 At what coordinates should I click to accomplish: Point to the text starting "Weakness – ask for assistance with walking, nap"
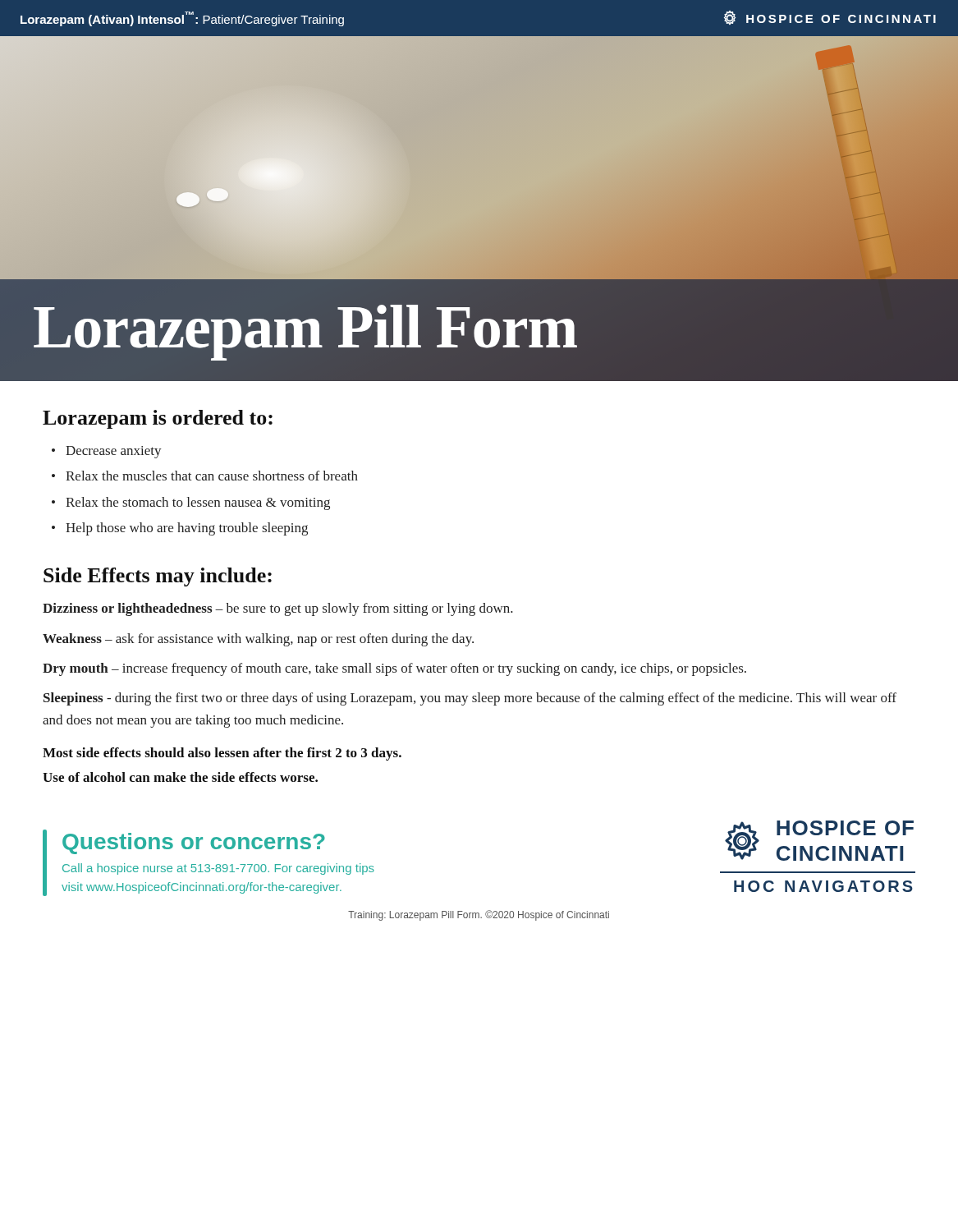coord(259,638)
